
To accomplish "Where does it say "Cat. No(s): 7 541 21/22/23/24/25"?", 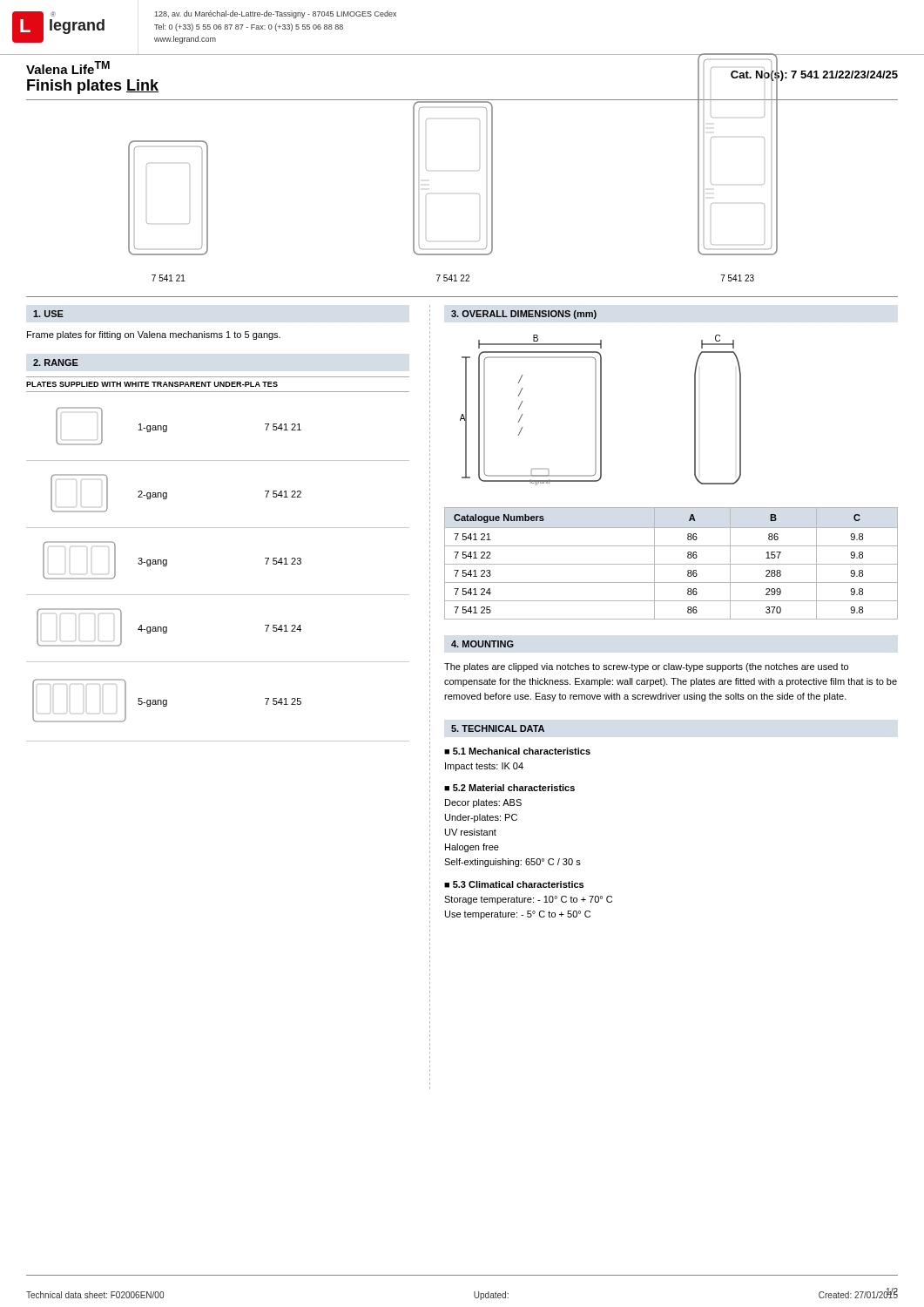I will (814, 74).
